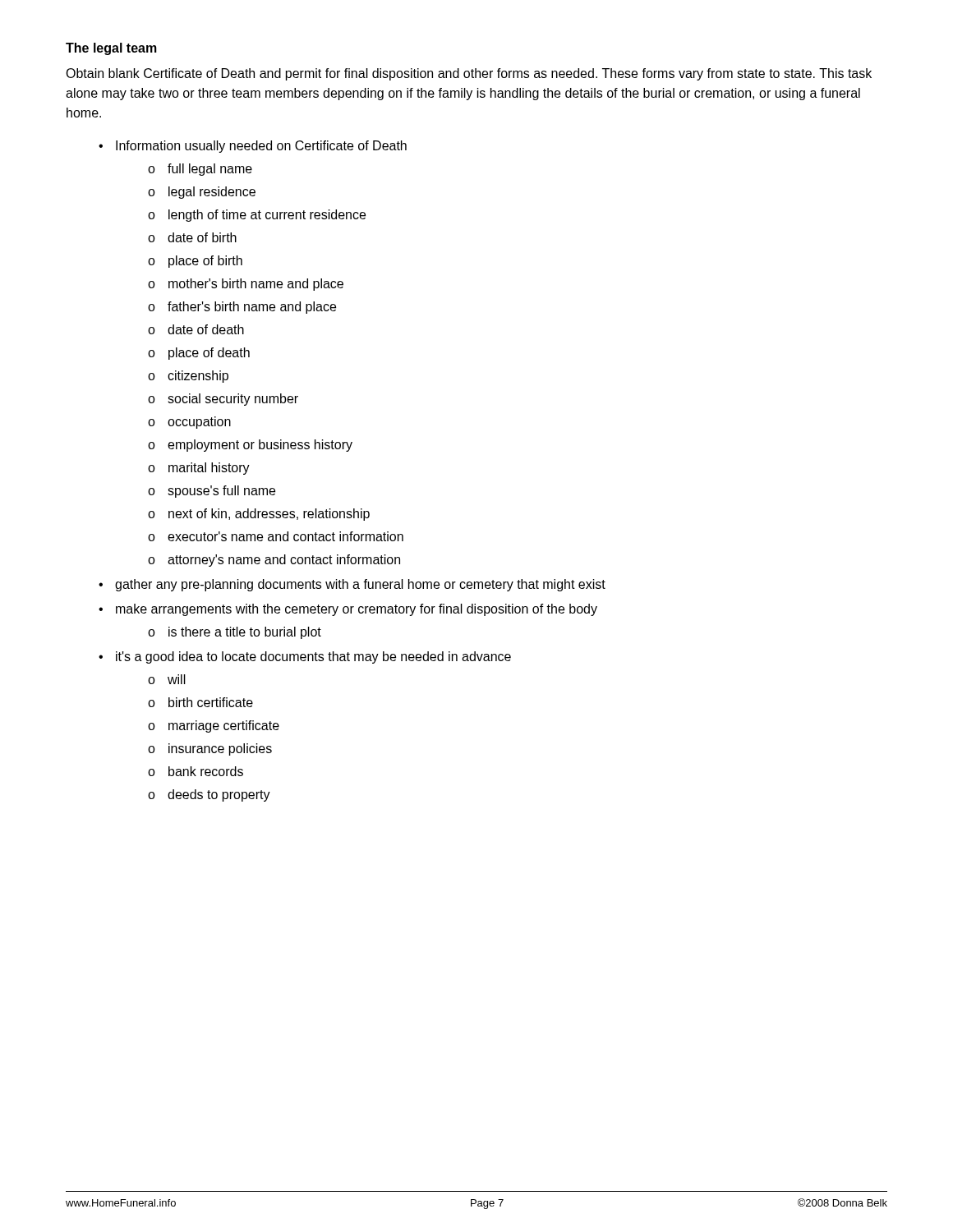Locate the list item with the text "date of birth"

pos(202,238)
